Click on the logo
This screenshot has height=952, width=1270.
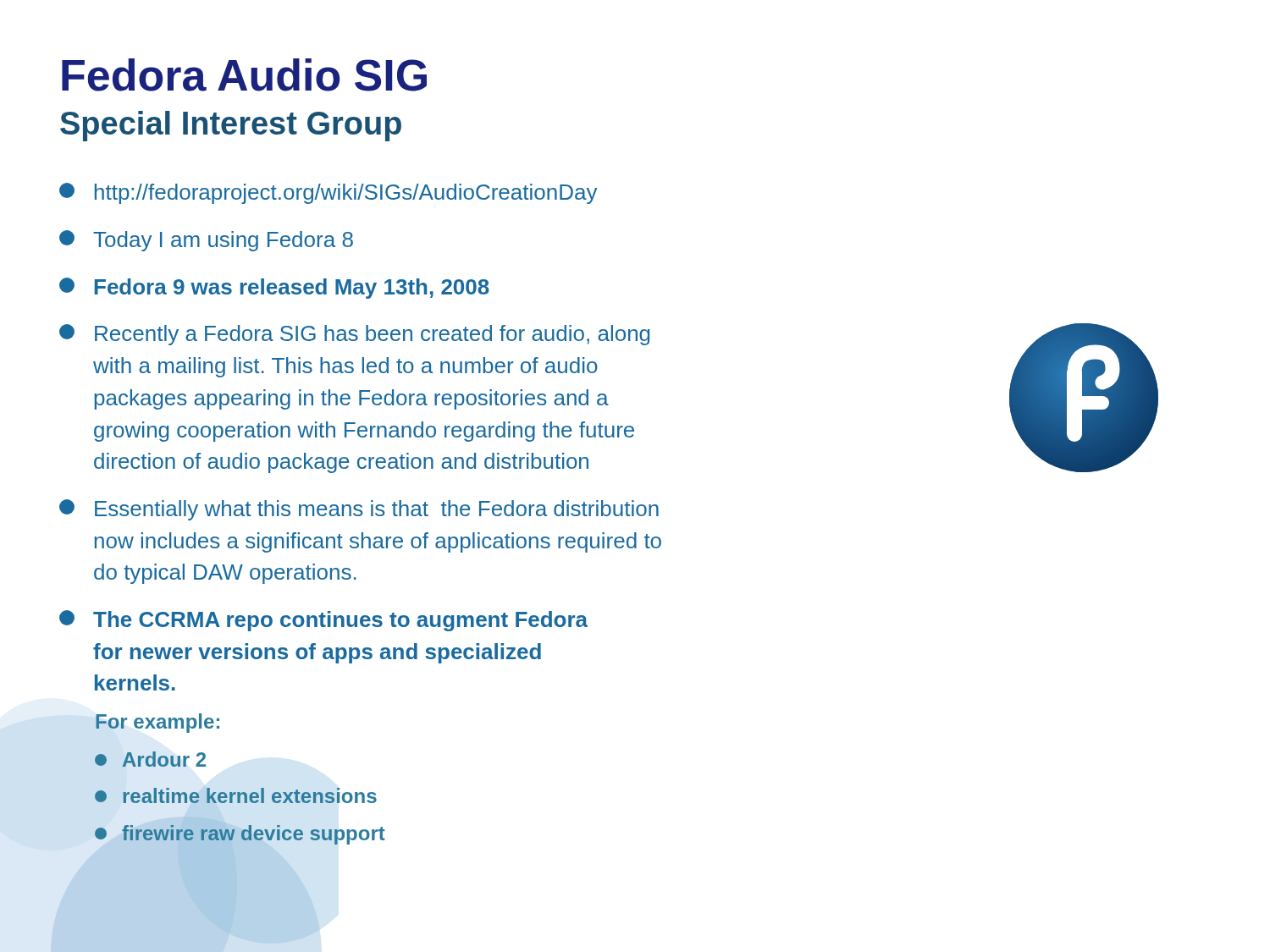pos(1084,398)
